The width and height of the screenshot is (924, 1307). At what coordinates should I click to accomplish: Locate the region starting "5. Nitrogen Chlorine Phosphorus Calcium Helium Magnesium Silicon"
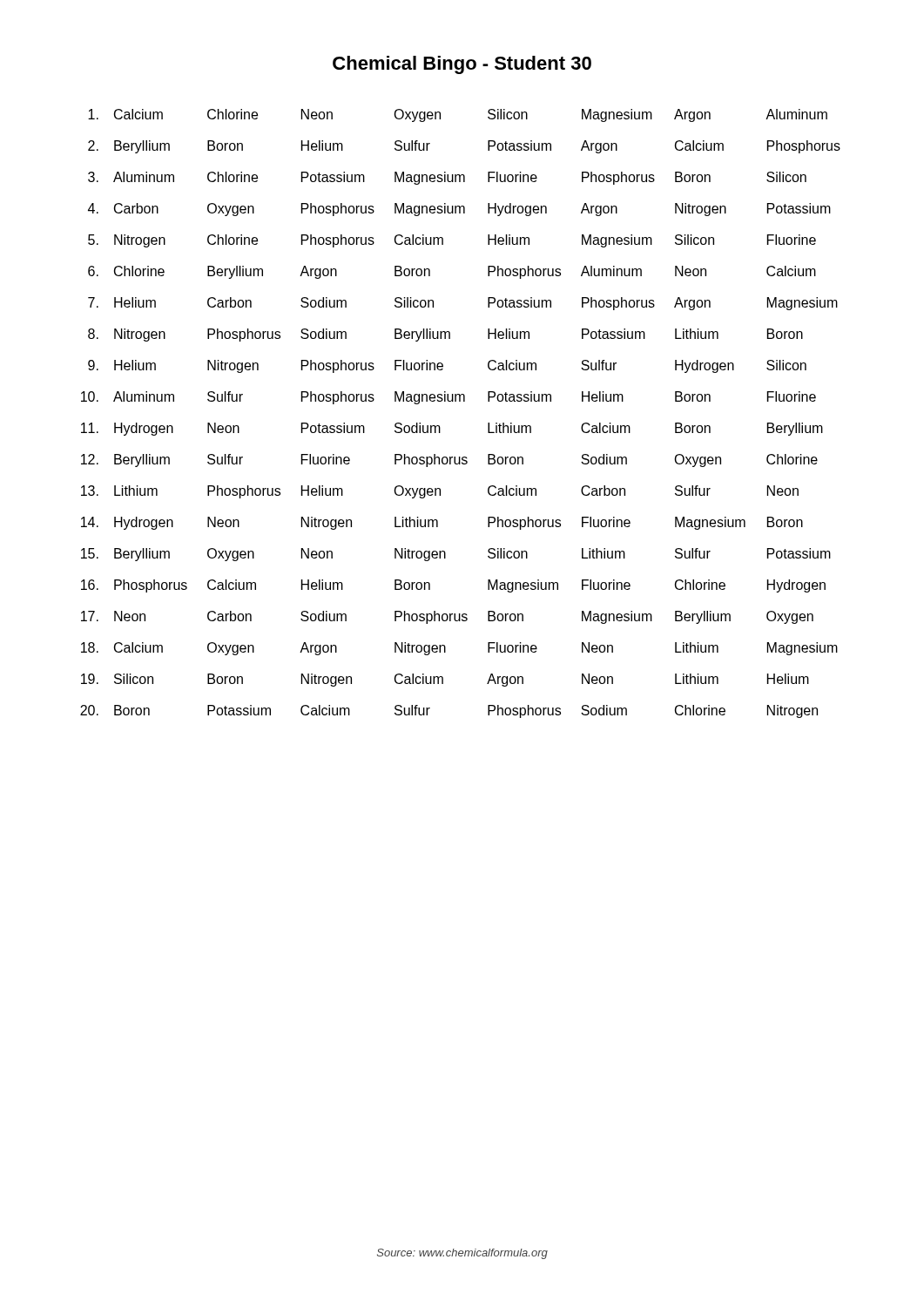(135, 241)
